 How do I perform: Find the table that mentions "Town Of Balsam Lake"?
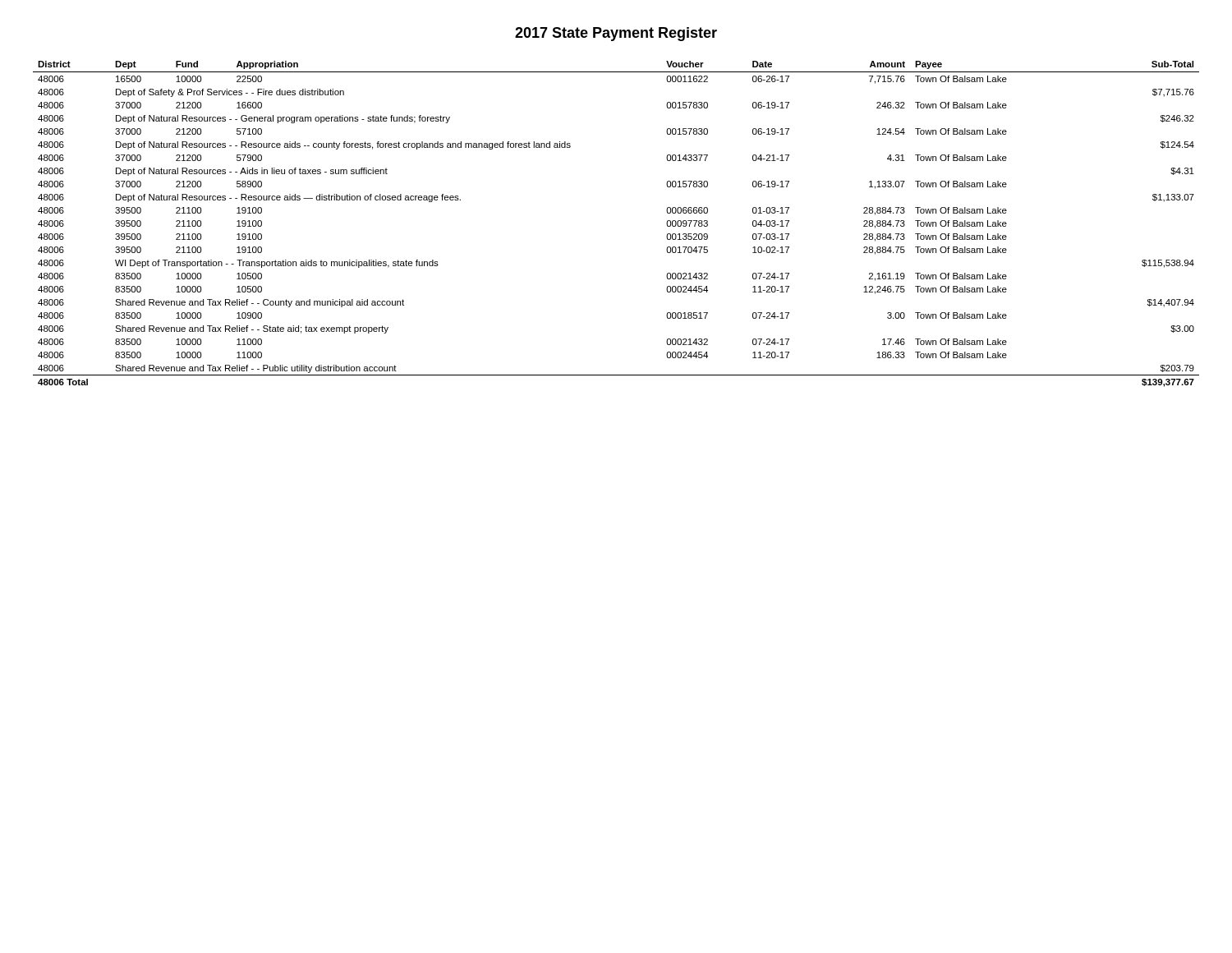click(616, 223)
